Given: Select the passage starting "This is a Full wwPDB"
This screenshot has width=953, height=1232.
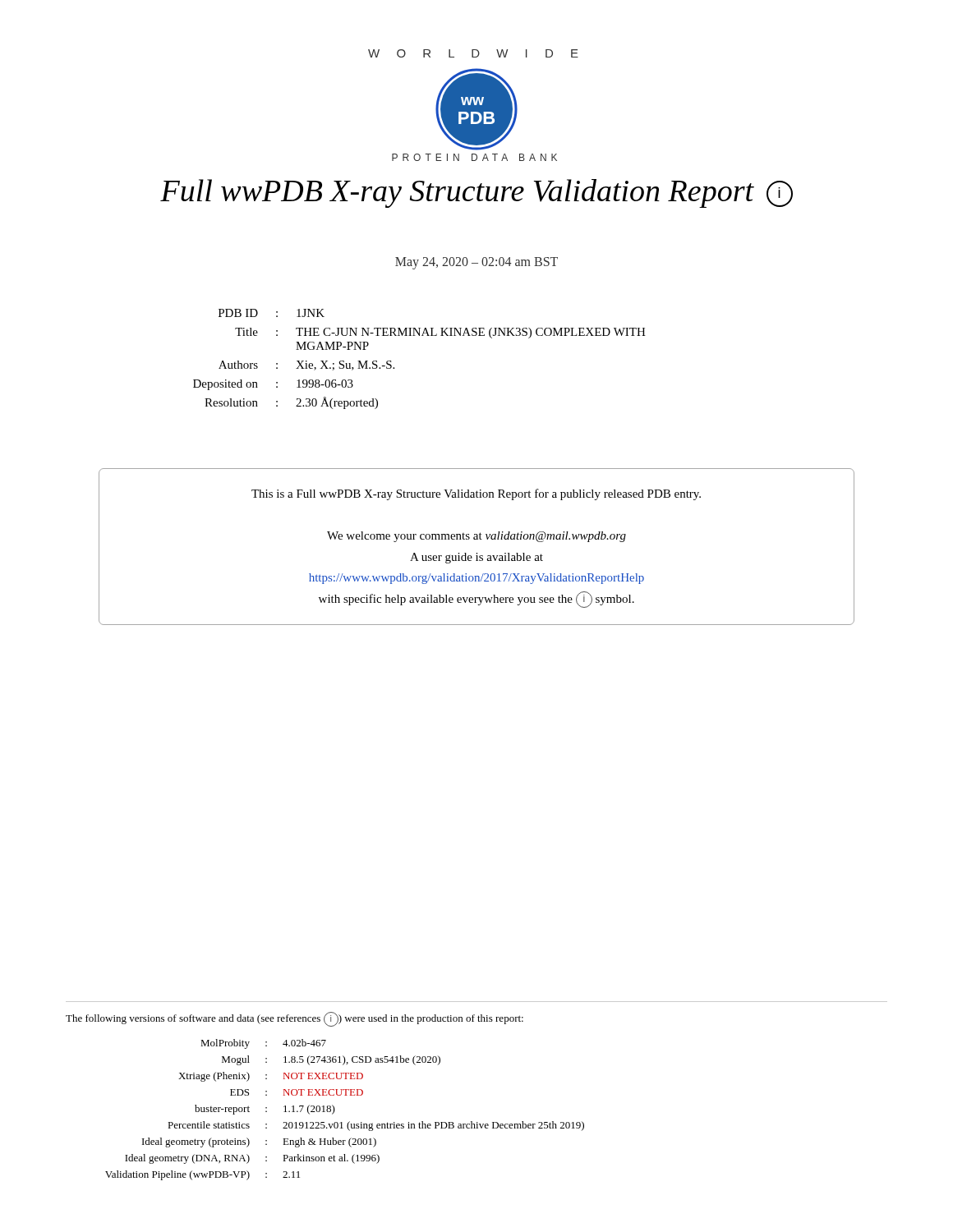Looking at the screenshot, I should tap(476, 547).
